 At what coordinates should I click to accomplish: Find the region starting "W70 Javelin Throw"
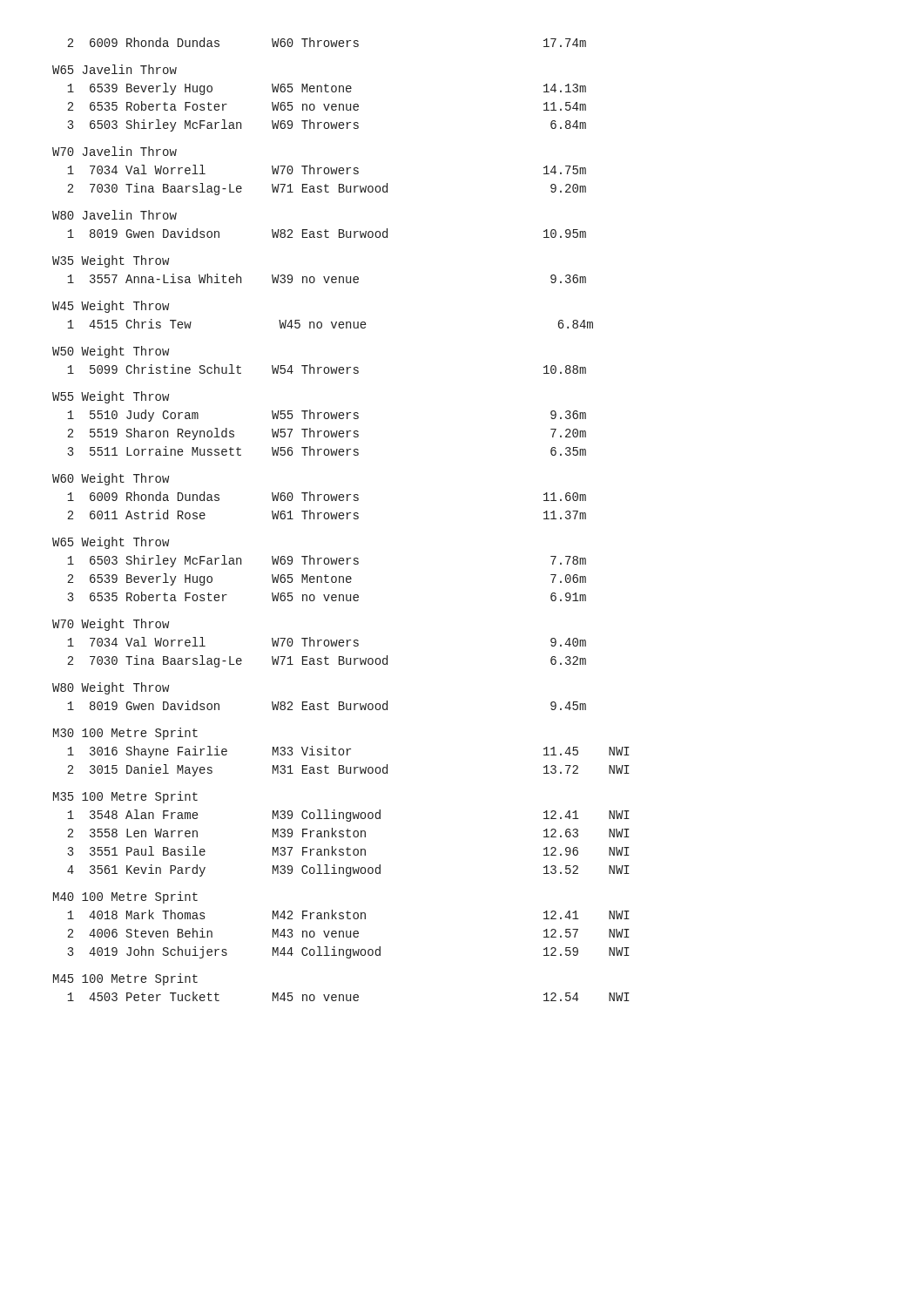point(114,152)
